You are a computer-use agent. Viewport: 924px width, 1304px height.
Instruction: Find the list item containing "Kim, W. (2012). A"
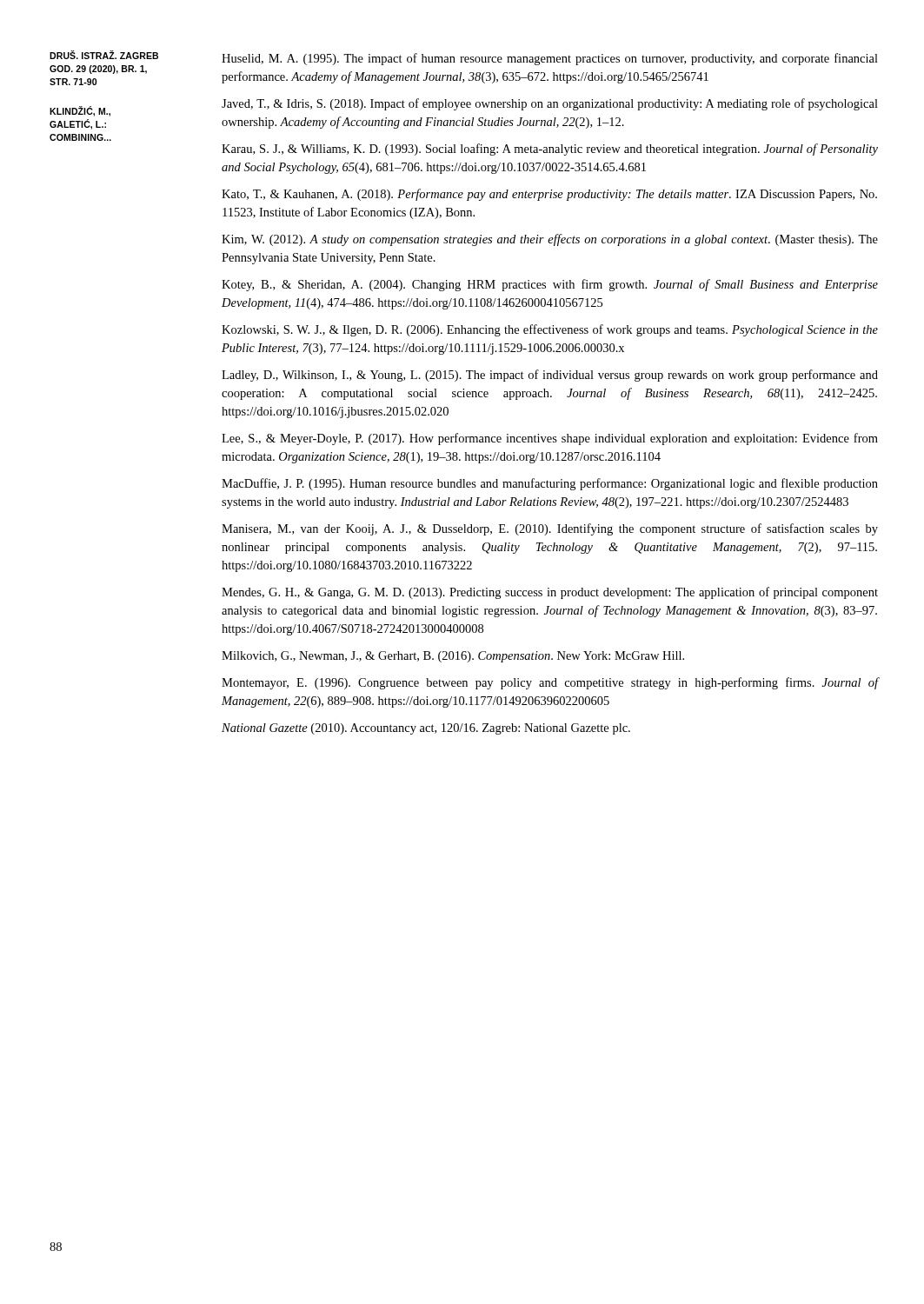coord(550,248)
